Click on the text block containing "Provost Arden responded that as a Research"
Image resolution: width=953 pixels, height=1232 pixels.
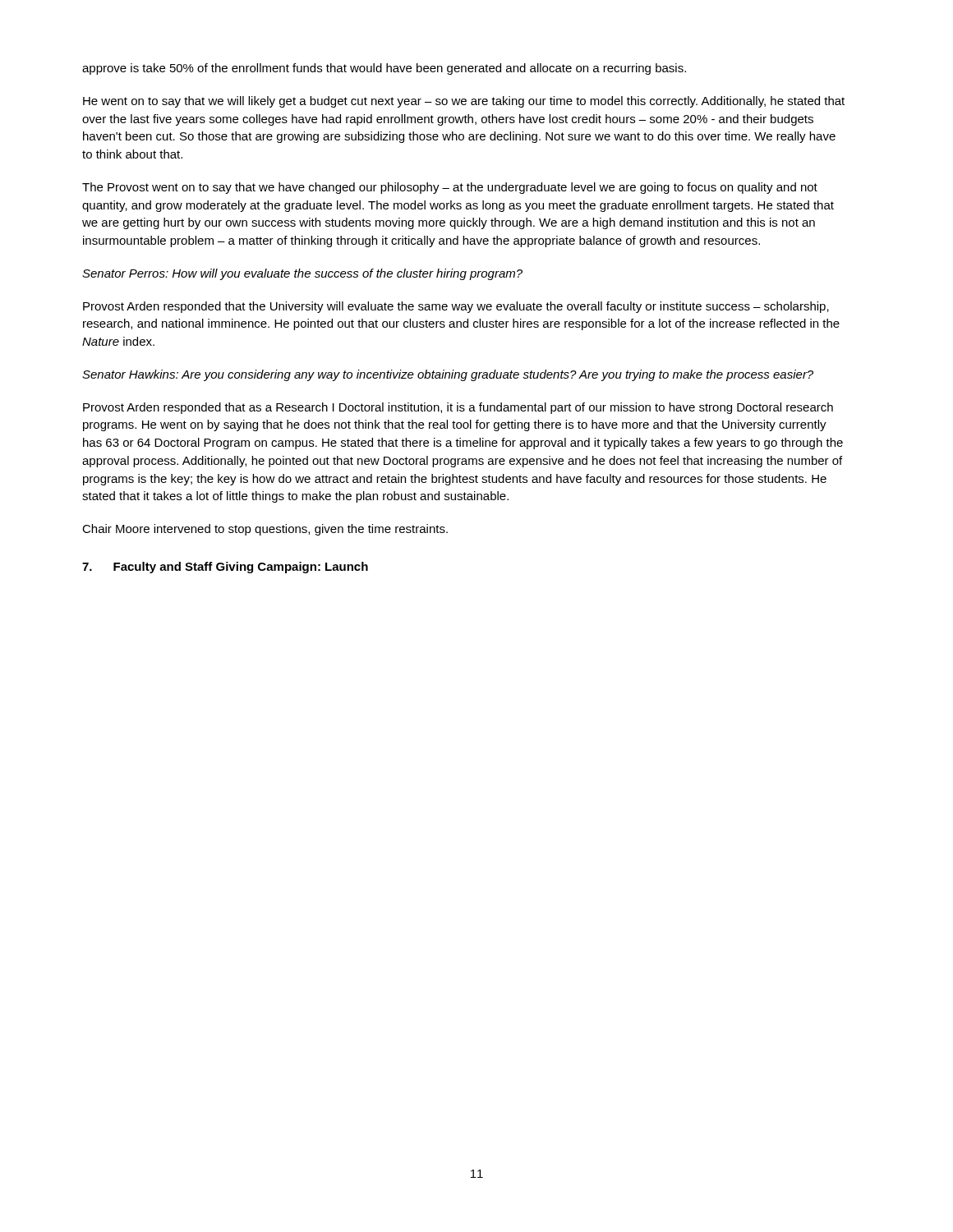click(463, 451)
